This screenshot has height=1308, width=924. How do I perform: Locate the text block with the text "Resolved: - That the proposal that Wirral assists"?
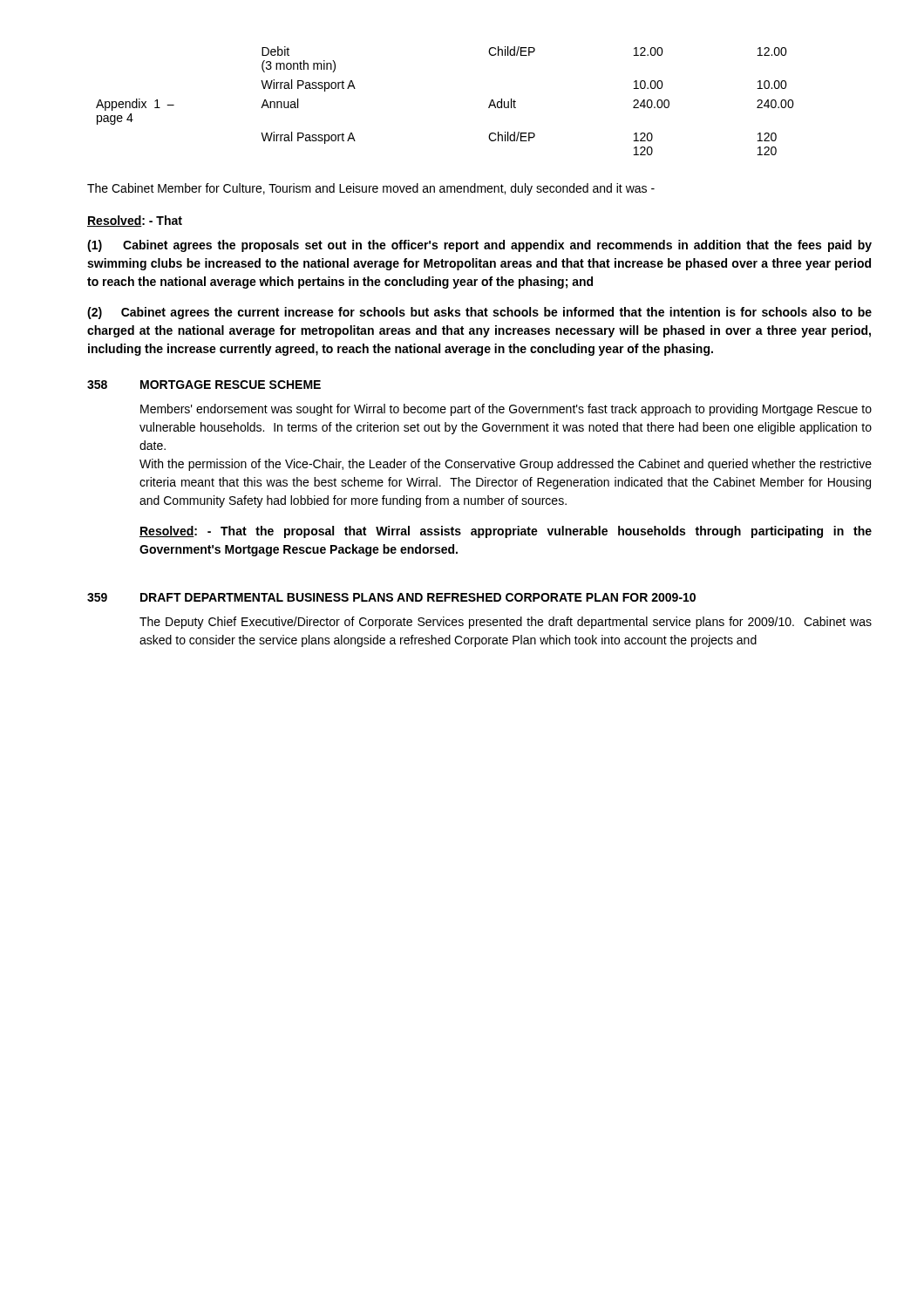point(506,540)
